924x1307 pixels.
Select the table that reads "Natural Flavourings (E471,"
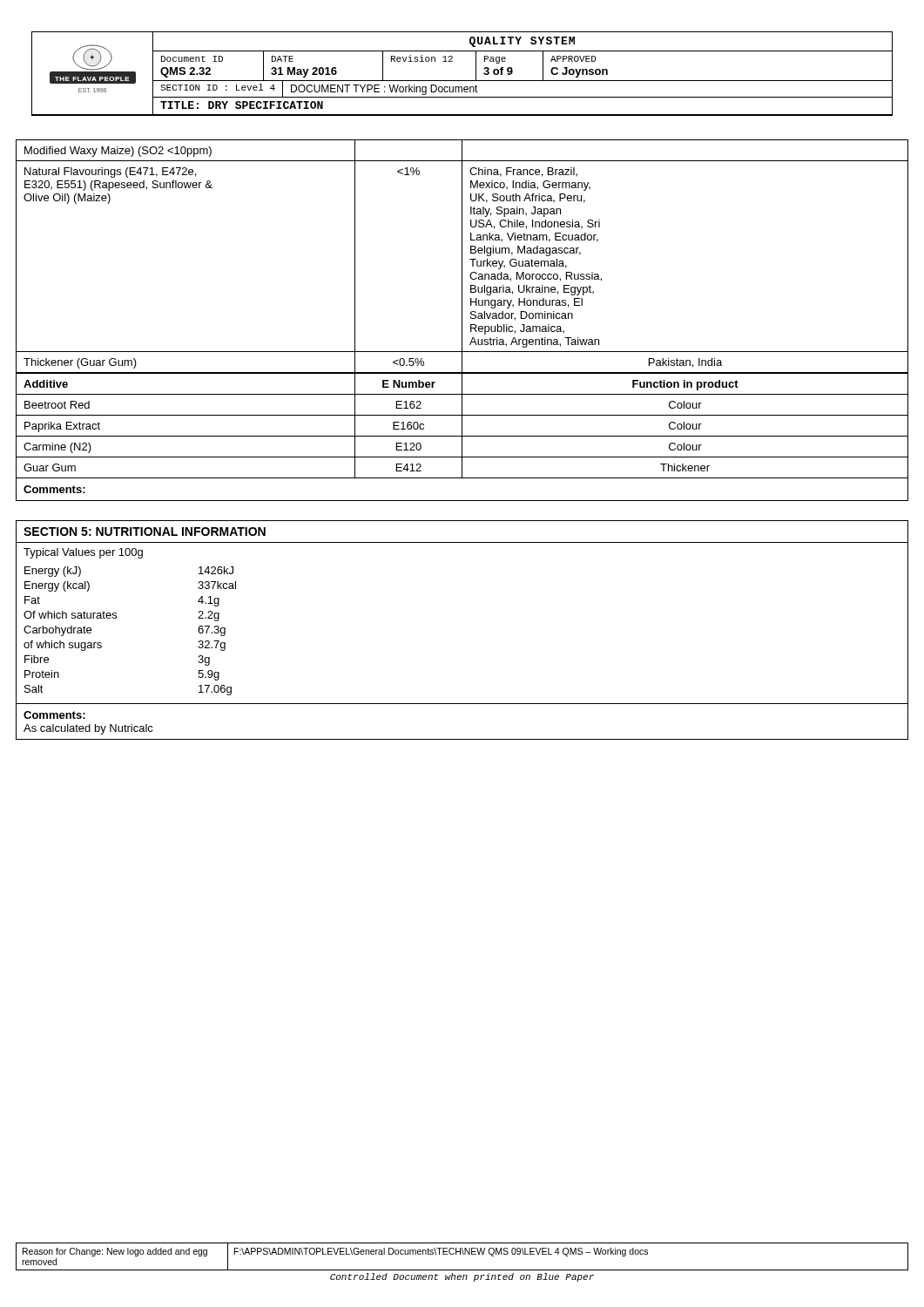[x=462, y=256]
